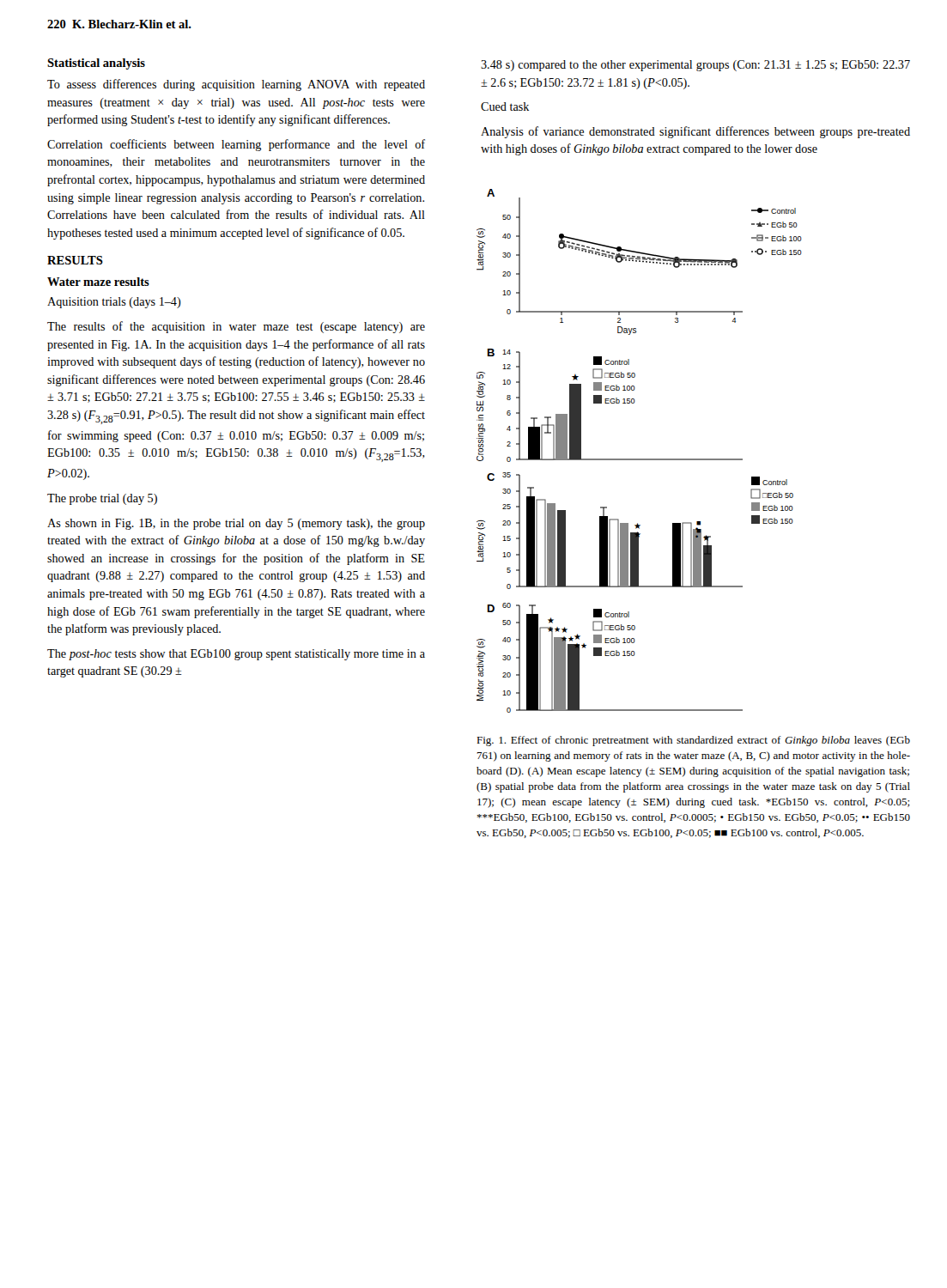
Task: Navigate to the element starting "48 s) compared to the other"
Action: coord(695,73)
